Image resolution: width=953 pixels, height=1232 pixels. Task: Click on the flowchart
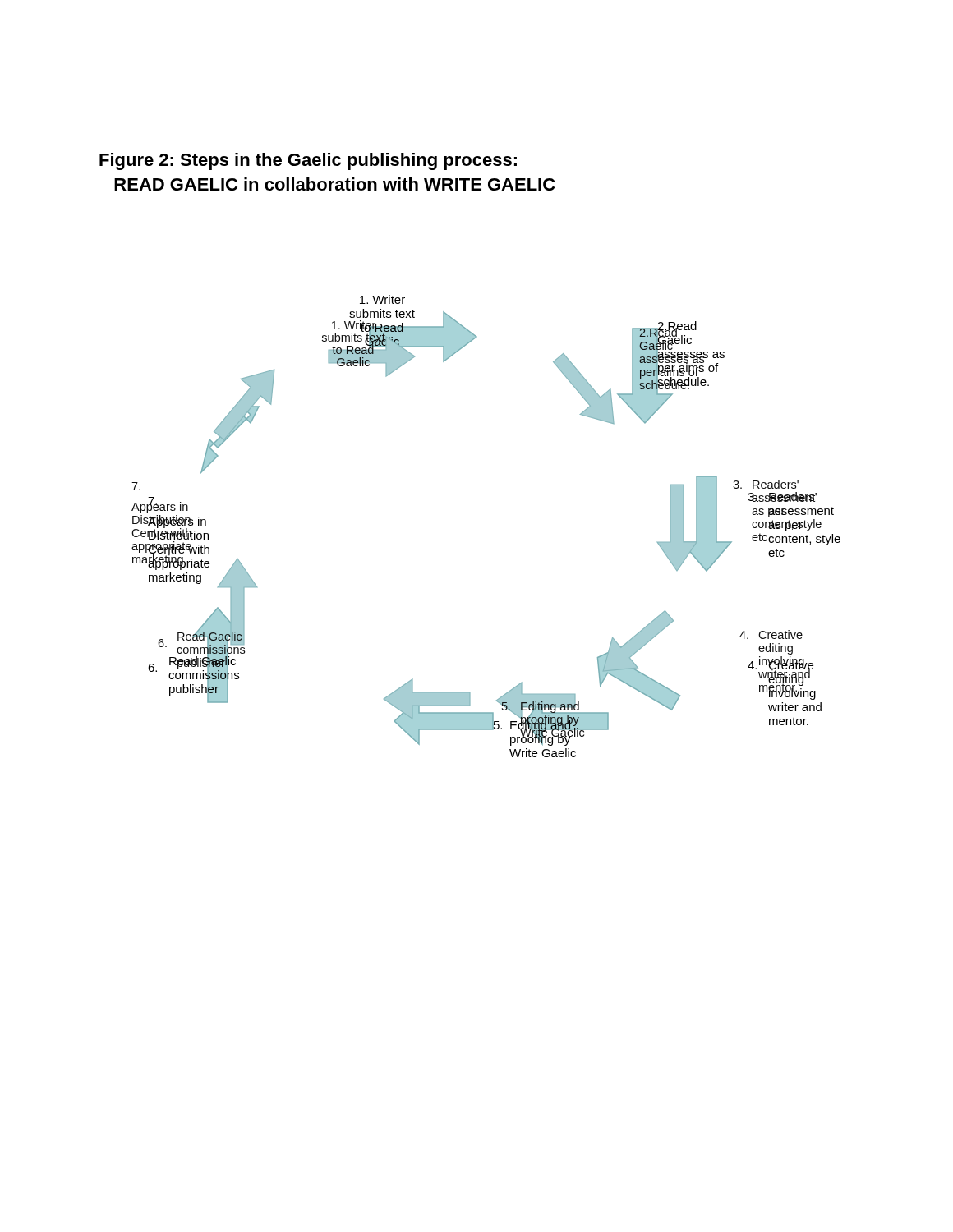coord(476,583)
